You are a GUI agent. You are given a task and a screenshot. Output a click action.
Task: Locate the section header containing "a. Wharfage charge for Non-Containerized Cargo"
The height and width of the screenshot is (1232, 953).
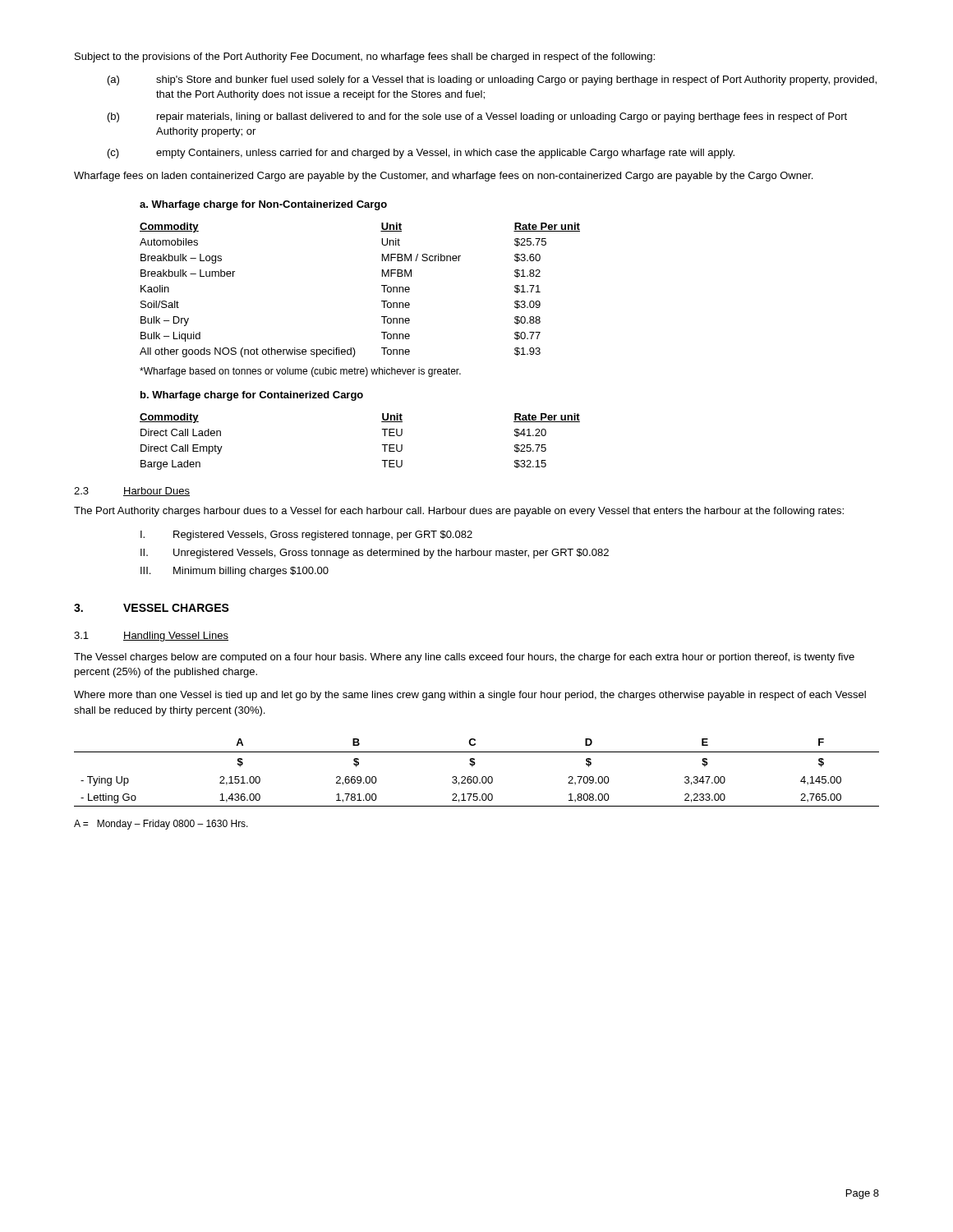(x=263, y=204)
